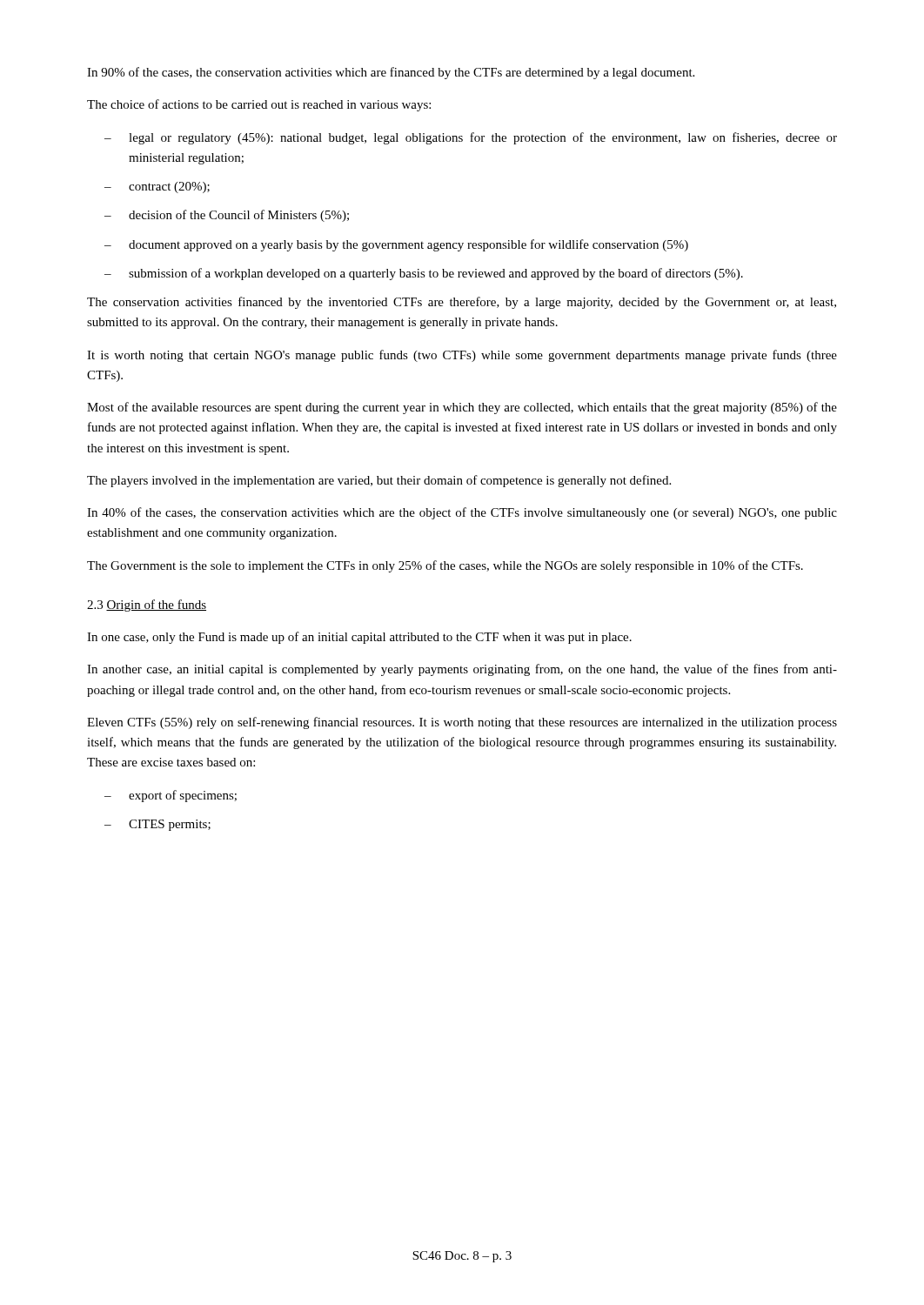The image size is (924, 1305).
Task: Find the text block with the text "In another case, an"
Action: pos(462,679)
